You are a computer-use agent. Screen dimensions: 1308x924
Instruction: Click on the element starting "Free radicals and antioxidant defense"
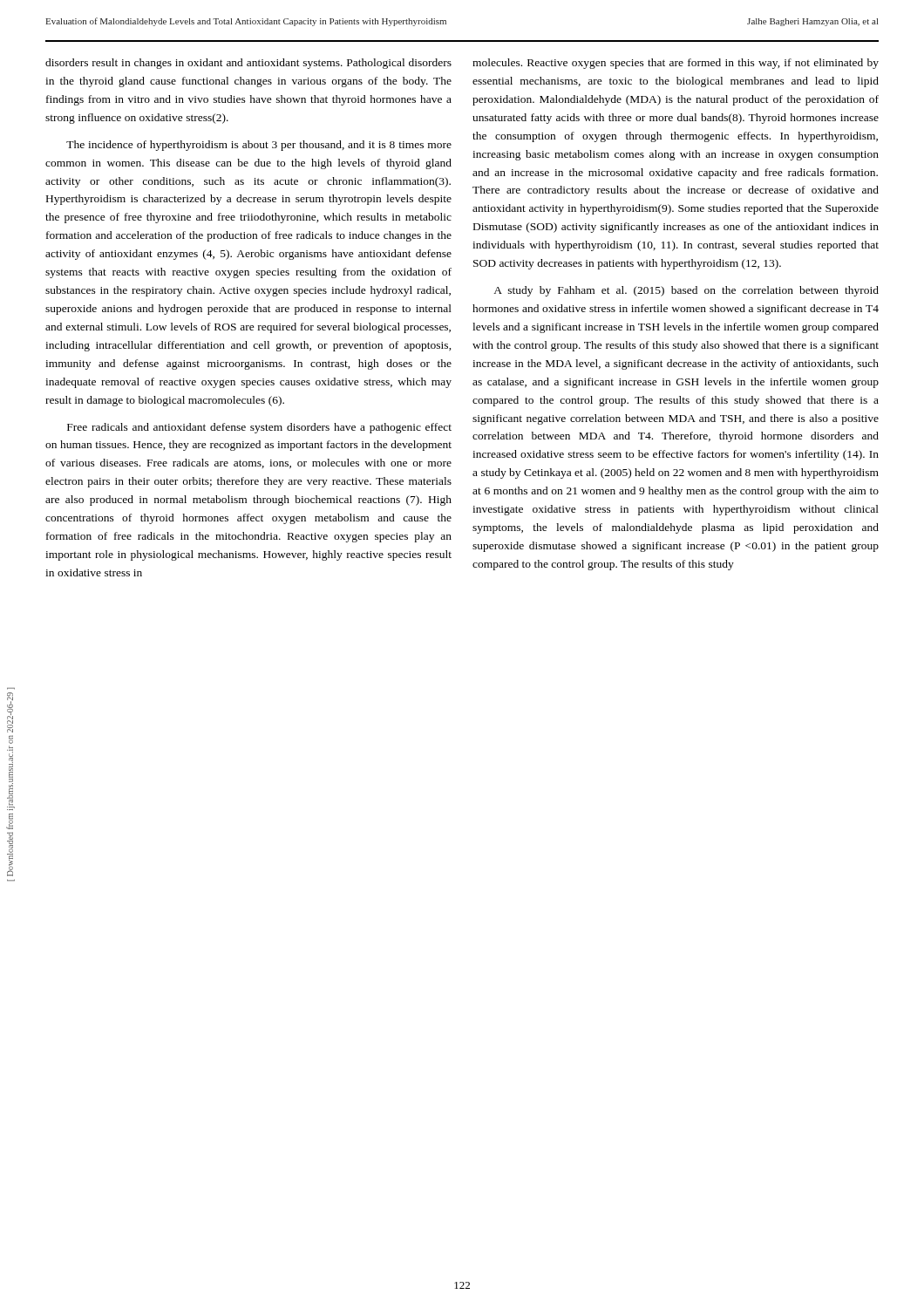(x=248, y=500)
